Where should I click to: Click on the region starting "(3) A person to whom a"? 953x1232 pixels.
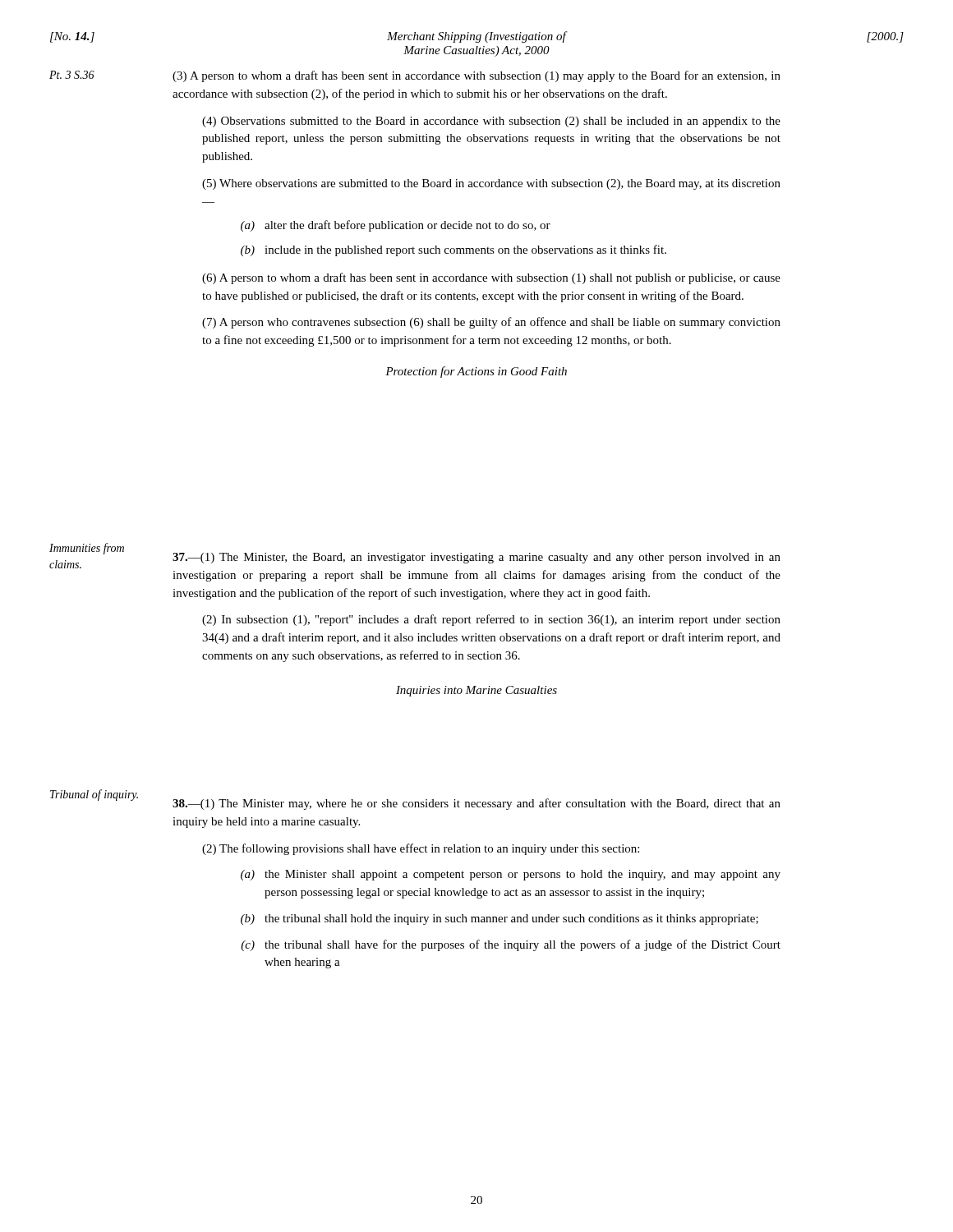pos(476,85)
